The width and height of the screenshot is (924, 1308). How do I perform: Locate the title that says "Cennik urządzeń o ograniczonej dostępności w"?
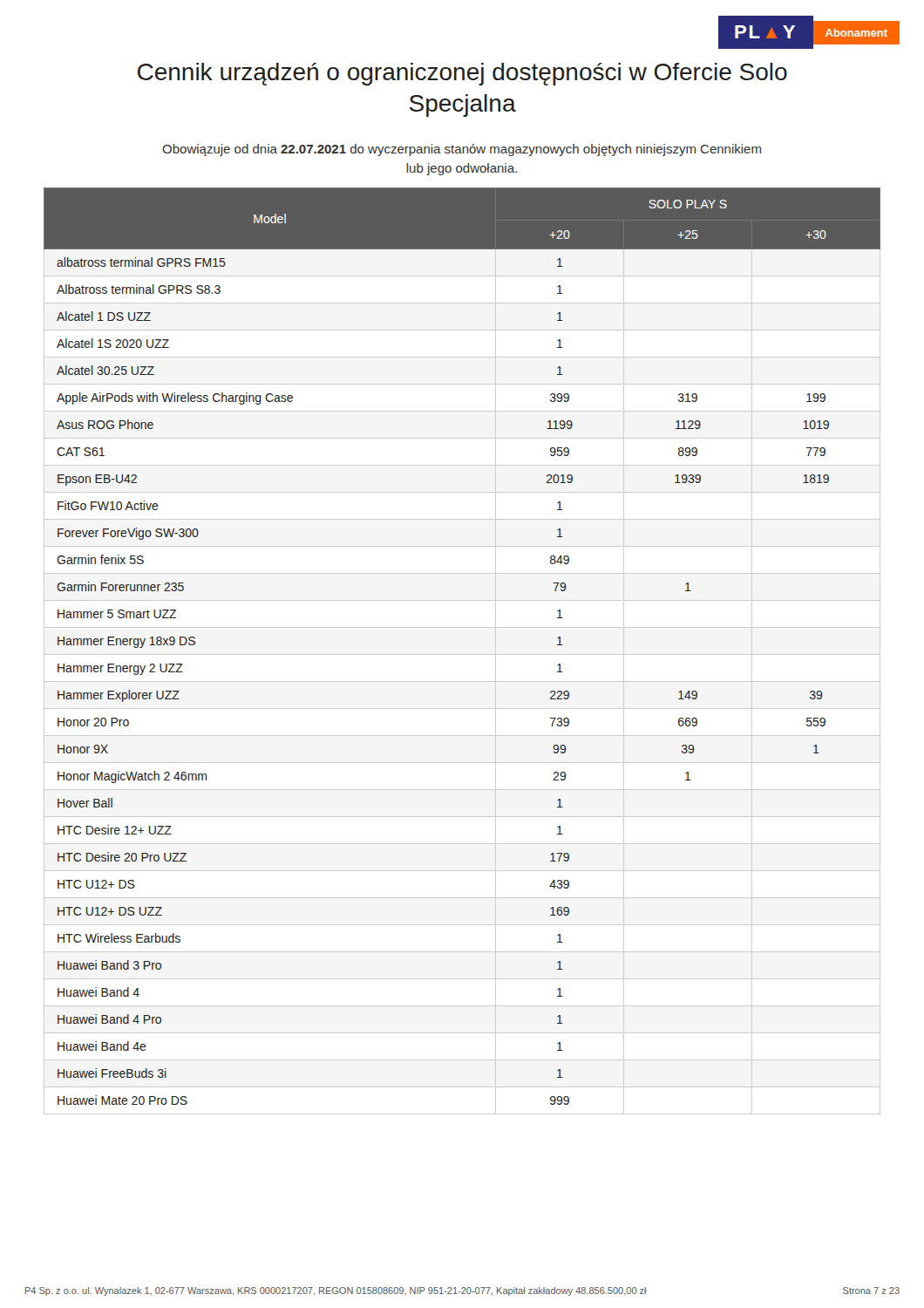462,88
